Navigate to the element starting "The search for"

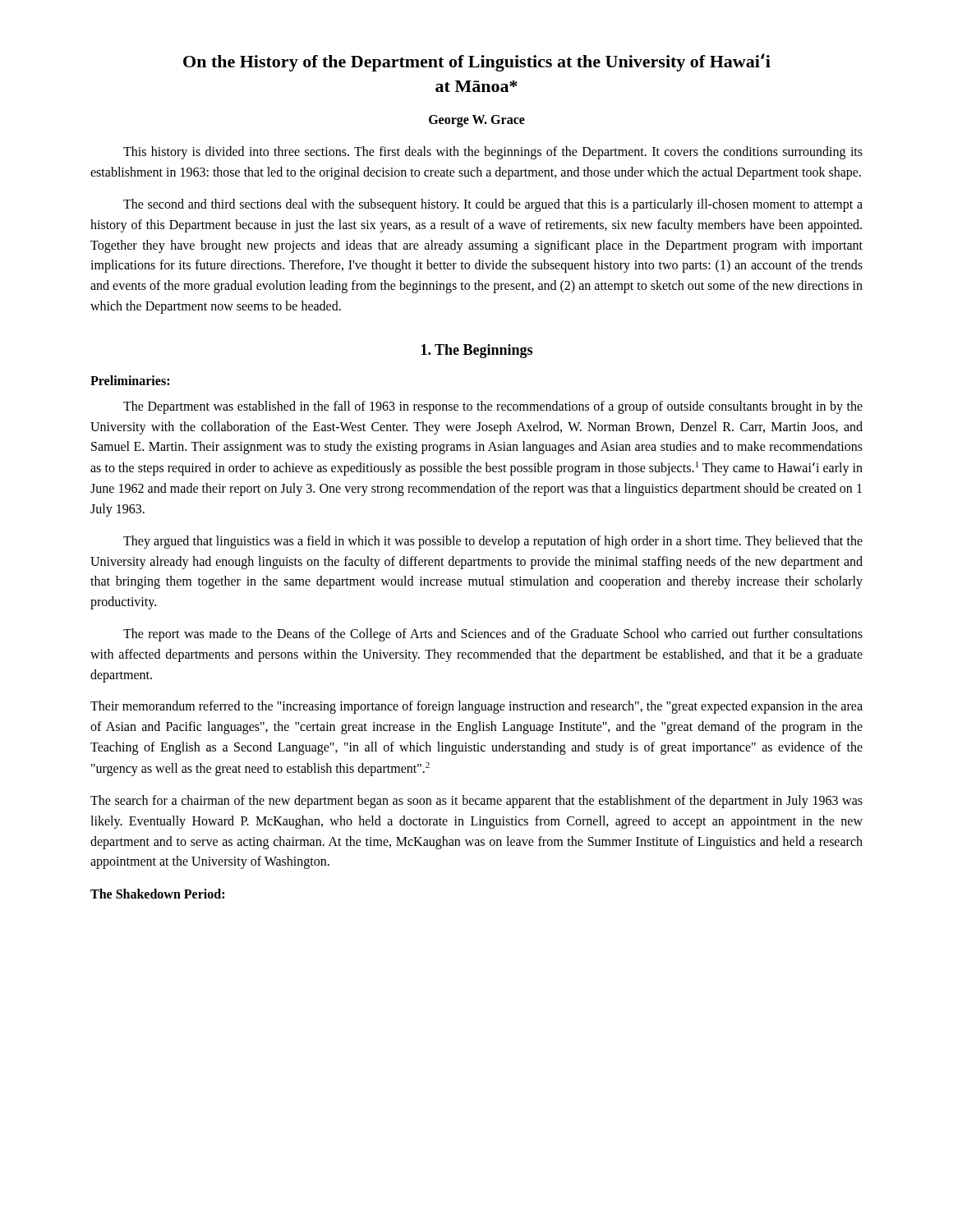coord(476,832)
